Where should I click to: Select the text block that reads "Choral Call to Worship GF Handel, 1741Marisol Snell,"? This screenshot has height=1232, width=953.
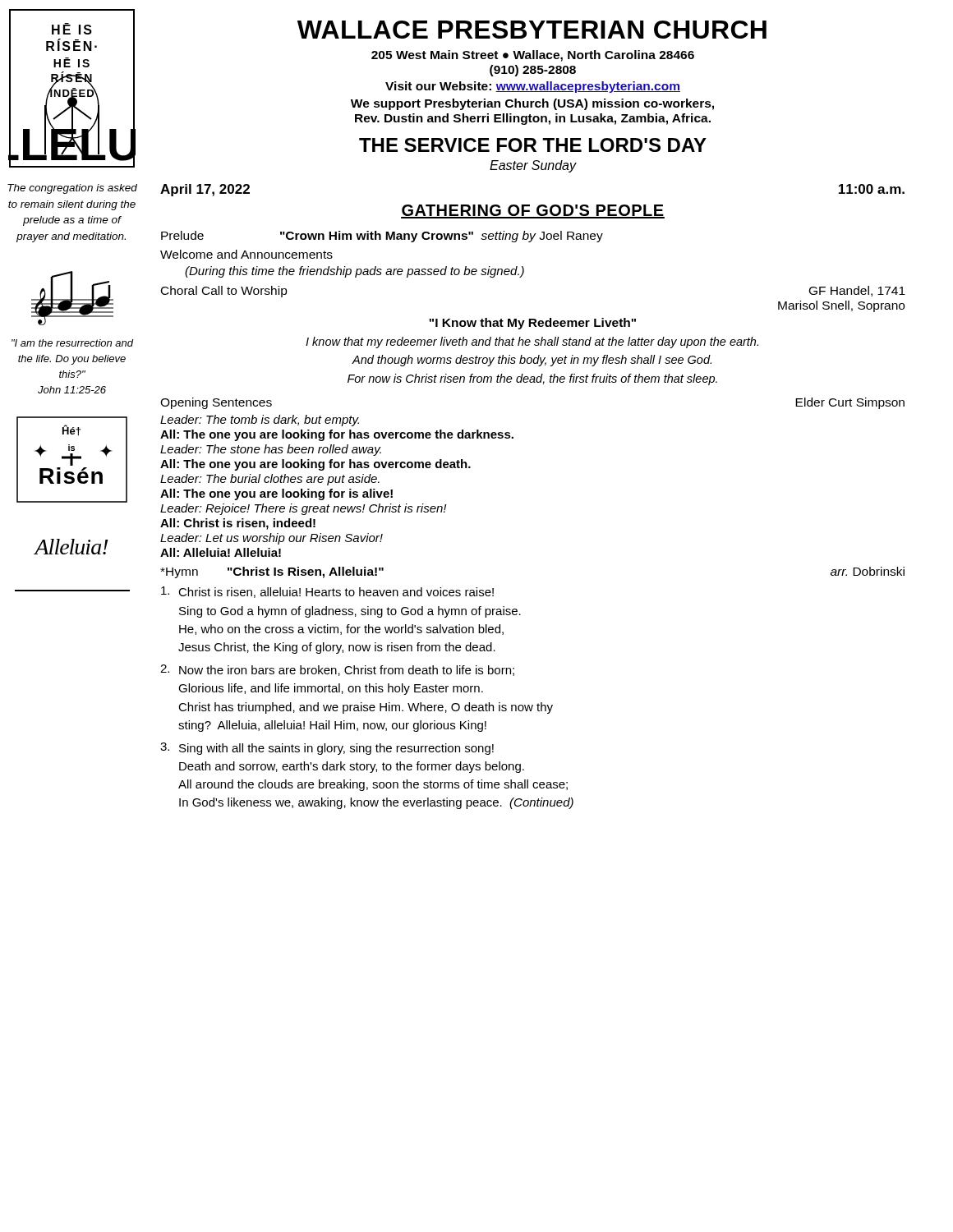(221, 291)
